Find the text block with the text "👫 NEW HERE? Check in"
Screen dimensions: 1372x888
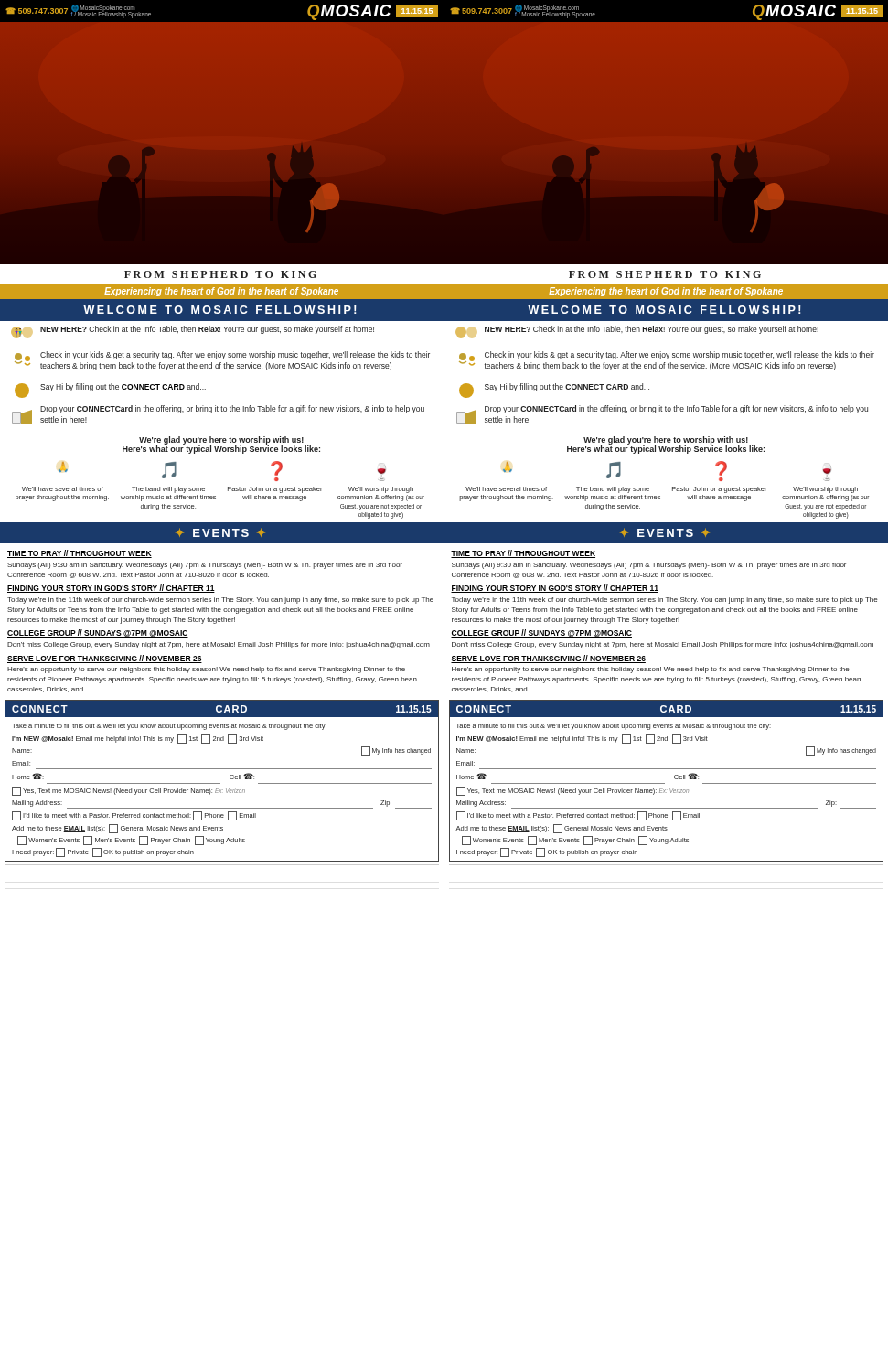[191, 336]
